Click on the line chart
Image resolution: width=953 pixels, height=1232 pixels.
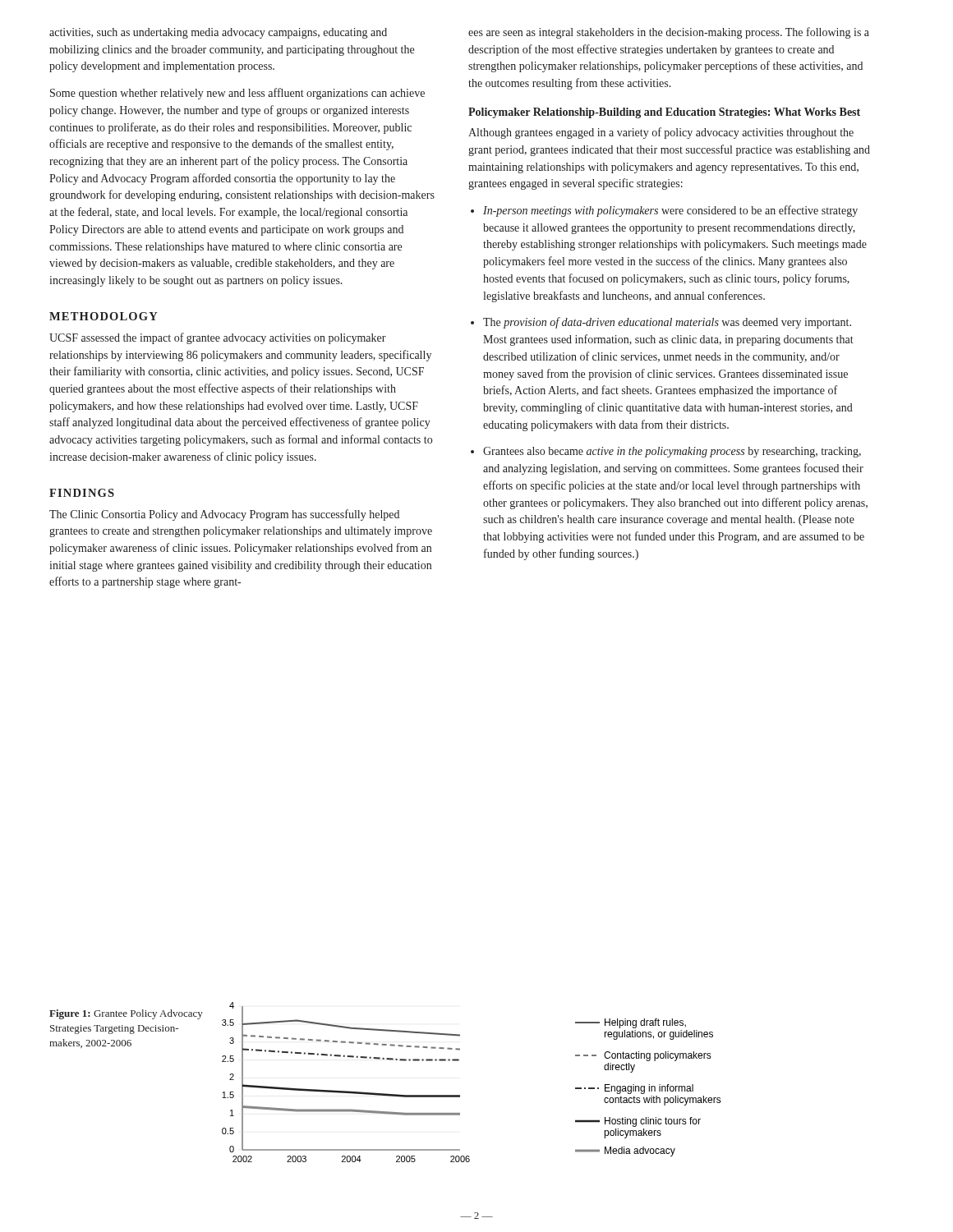click(x=555, y=1092)
